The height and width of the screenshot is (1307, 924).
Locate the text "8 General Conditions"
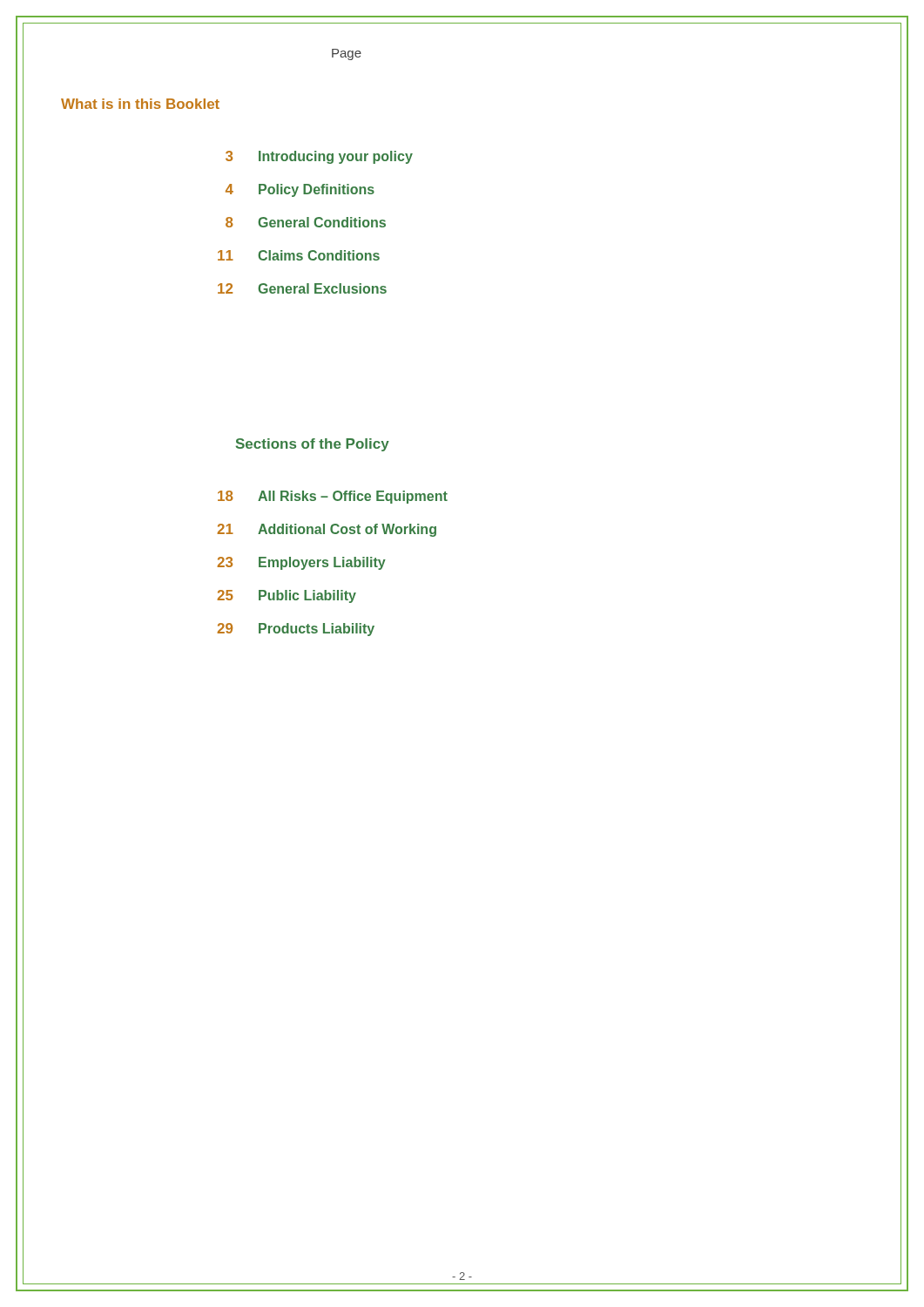coord(289,223)
